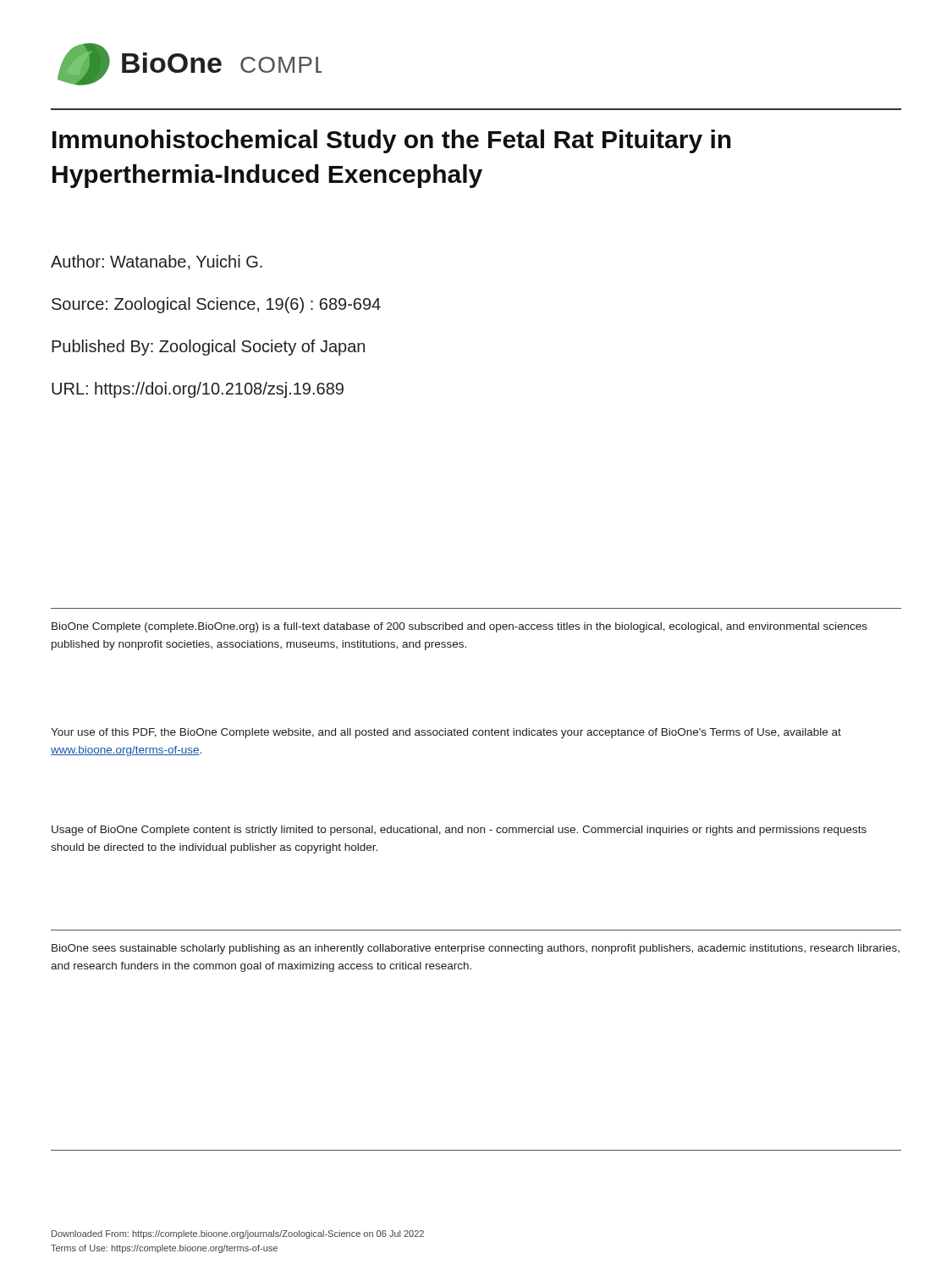Locate the text starting "Author: Watanabe, Yuichi G."
Image resolution: width=952 pixels, height=1270 pixels.
[x=157, y=262]
